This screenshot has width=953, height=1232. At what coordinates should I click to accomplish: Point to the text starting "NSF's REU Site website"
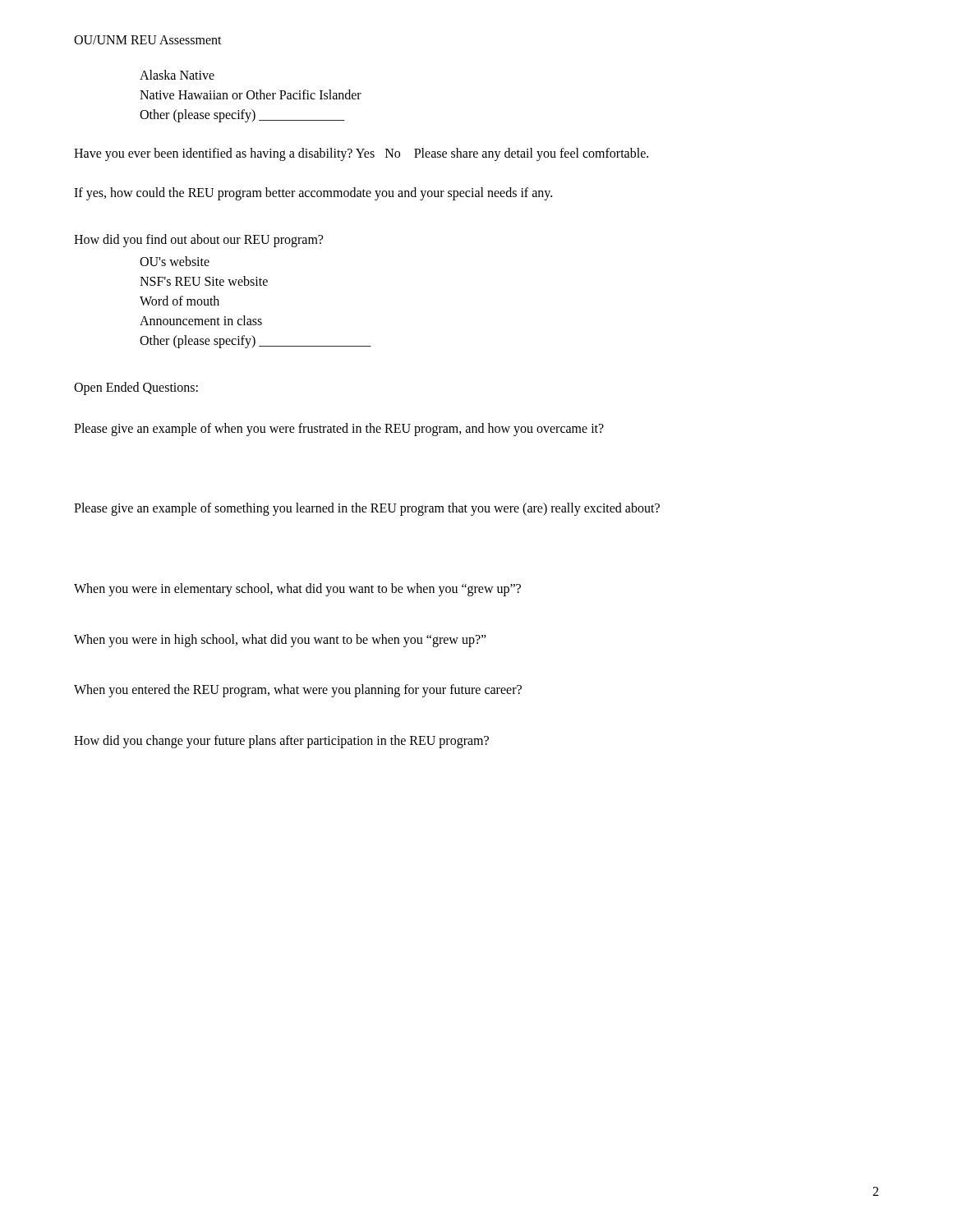204,281
